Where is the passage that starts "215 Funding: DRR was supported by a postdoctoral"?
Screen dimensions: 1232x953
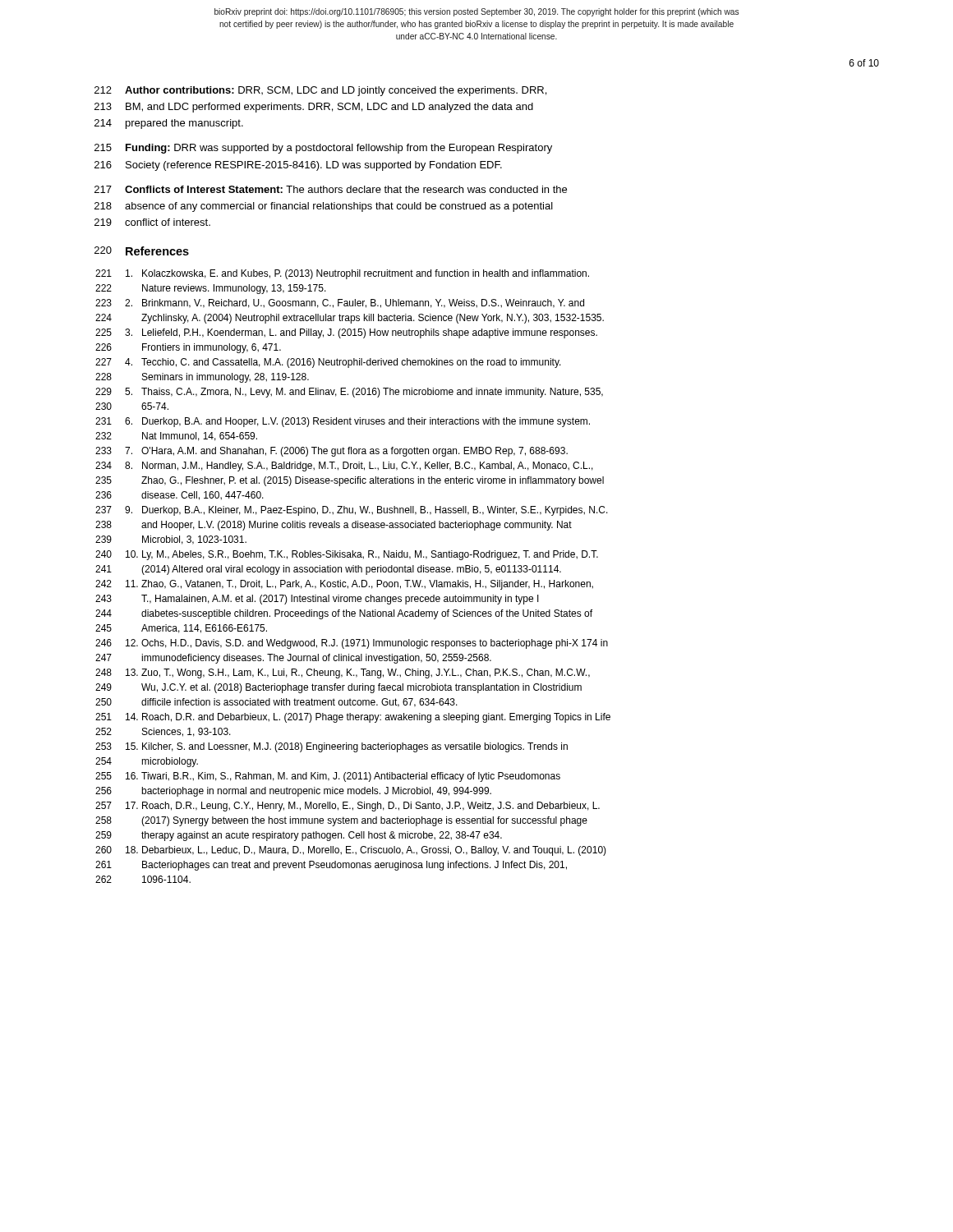coord(476,148)
